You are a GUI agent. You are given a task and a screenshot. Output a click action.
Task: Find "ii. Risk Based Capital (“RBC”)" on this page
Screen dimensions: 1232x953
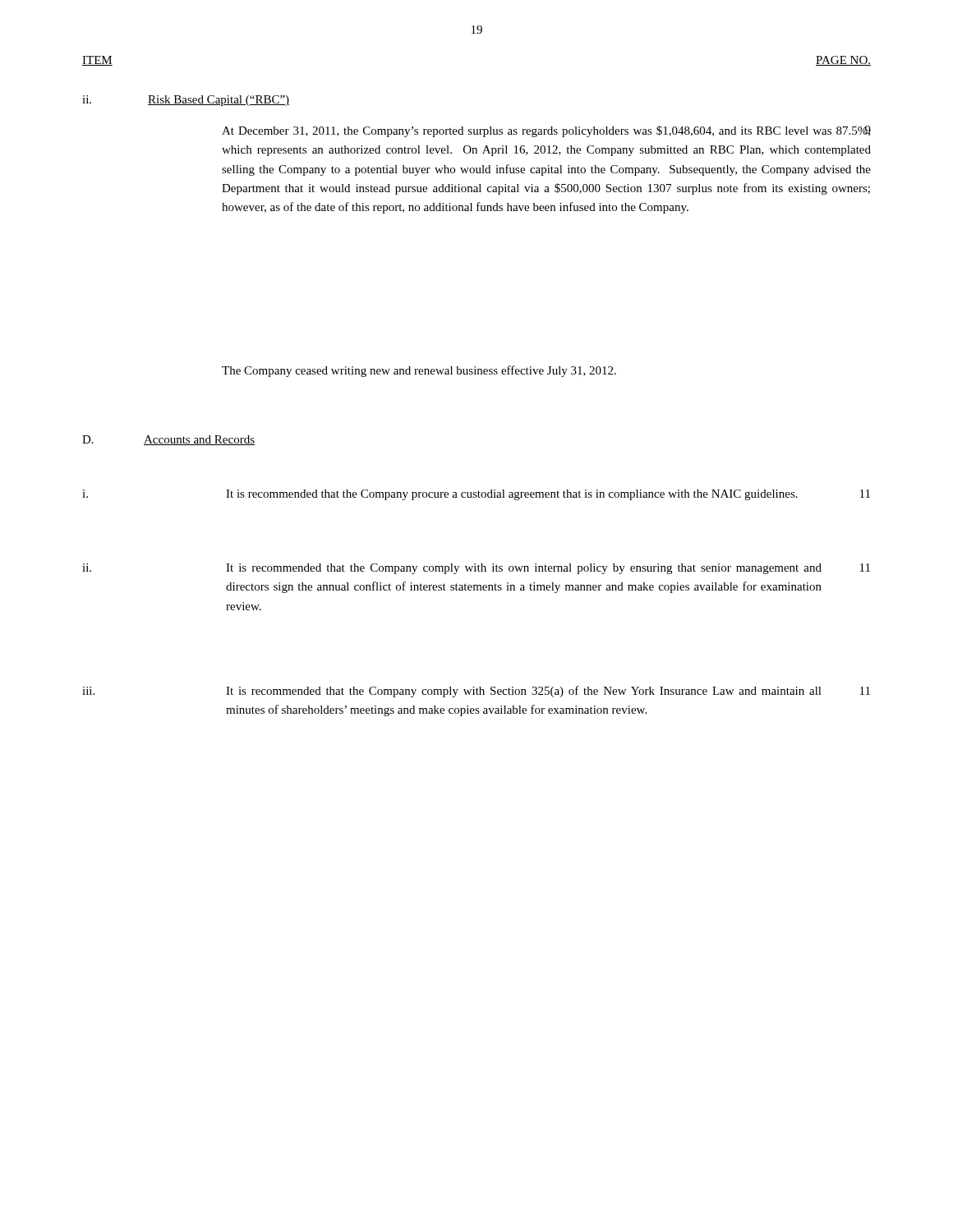click(x=186, y=100)
